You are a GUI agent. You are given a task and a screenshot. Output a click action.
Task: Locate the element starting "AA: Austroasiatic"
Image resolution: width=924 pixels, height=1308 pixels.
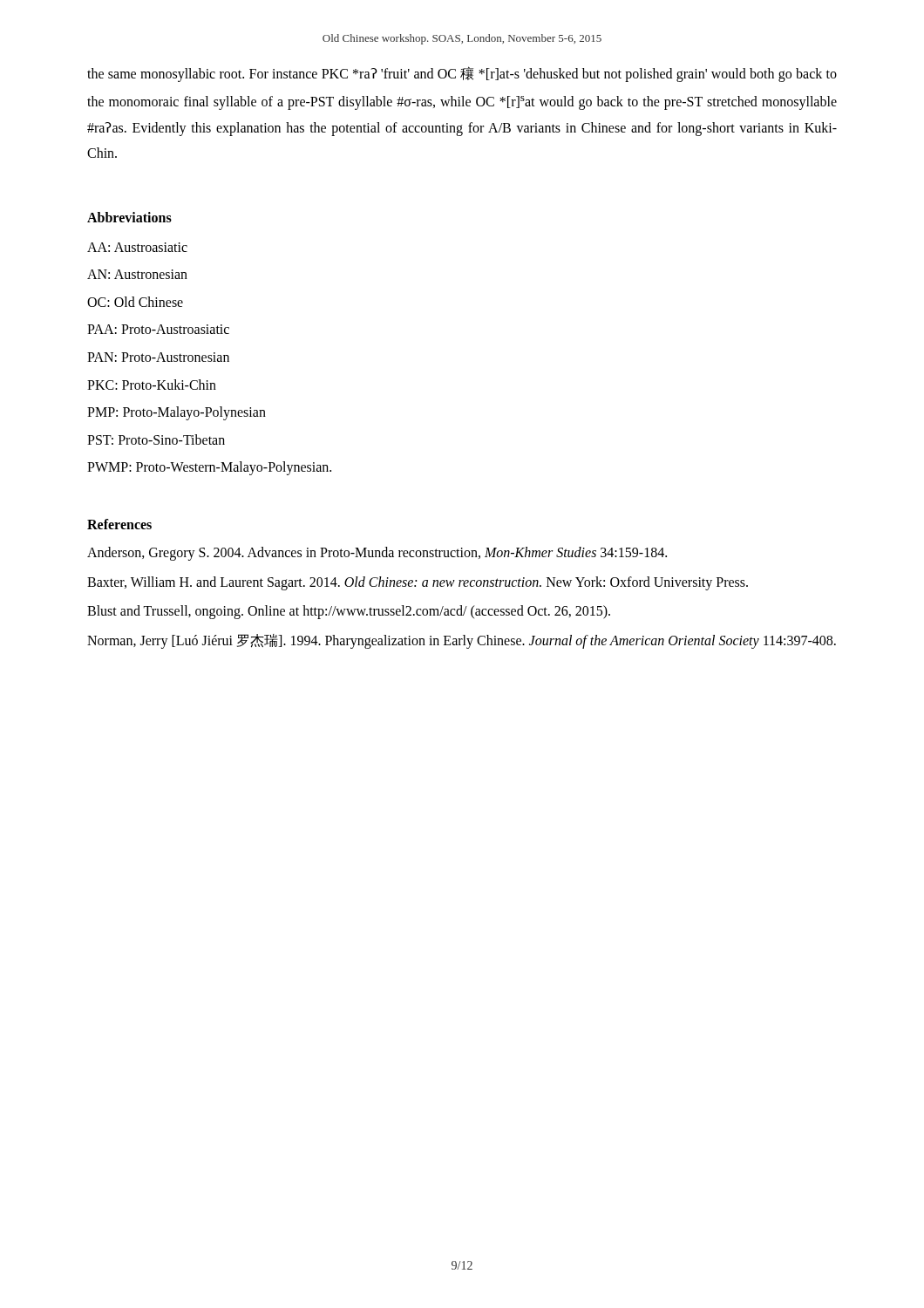[137, 247]
